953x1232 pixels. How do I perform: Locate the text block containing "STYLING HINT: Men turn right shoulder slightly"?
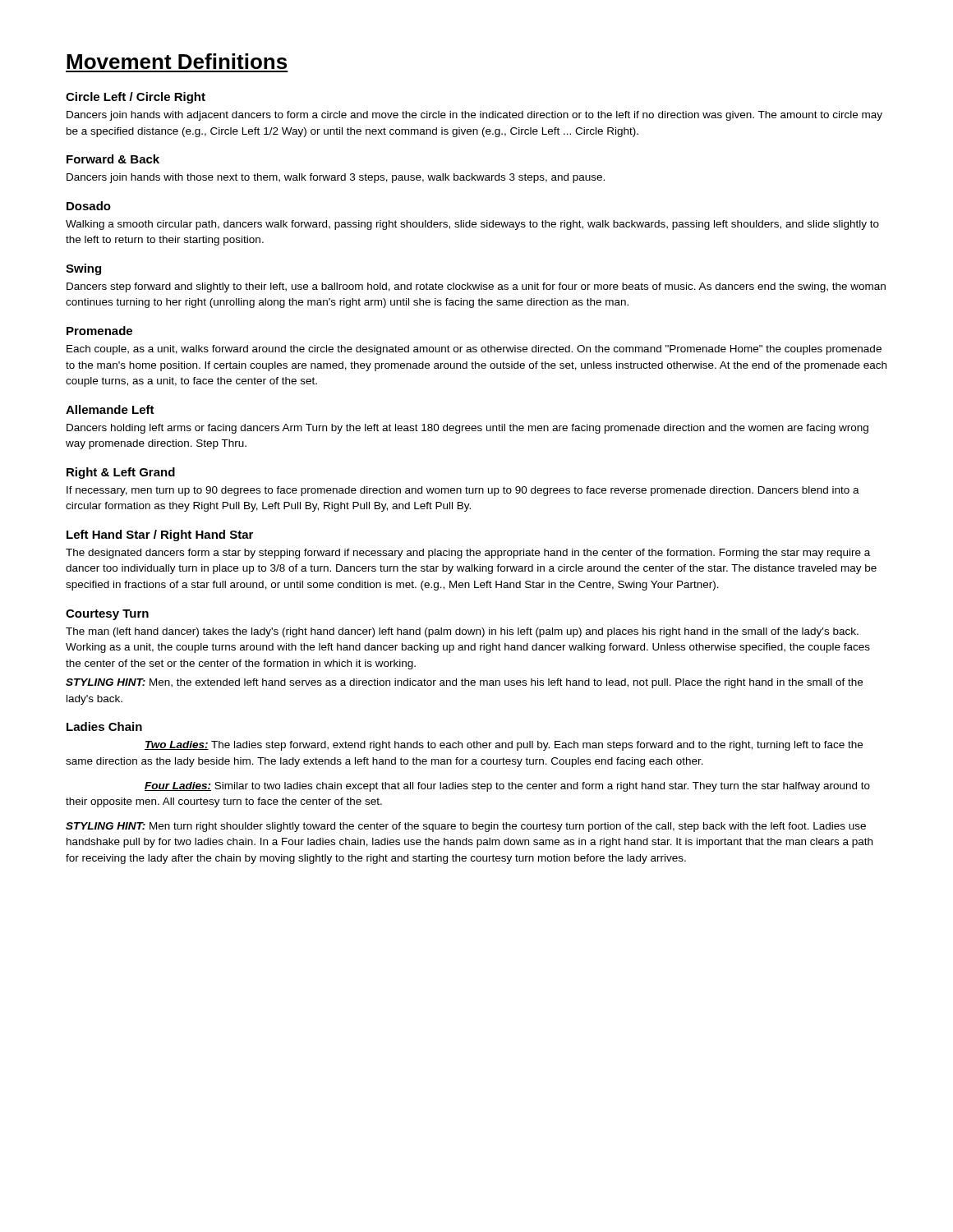click(x=470, y=842)
